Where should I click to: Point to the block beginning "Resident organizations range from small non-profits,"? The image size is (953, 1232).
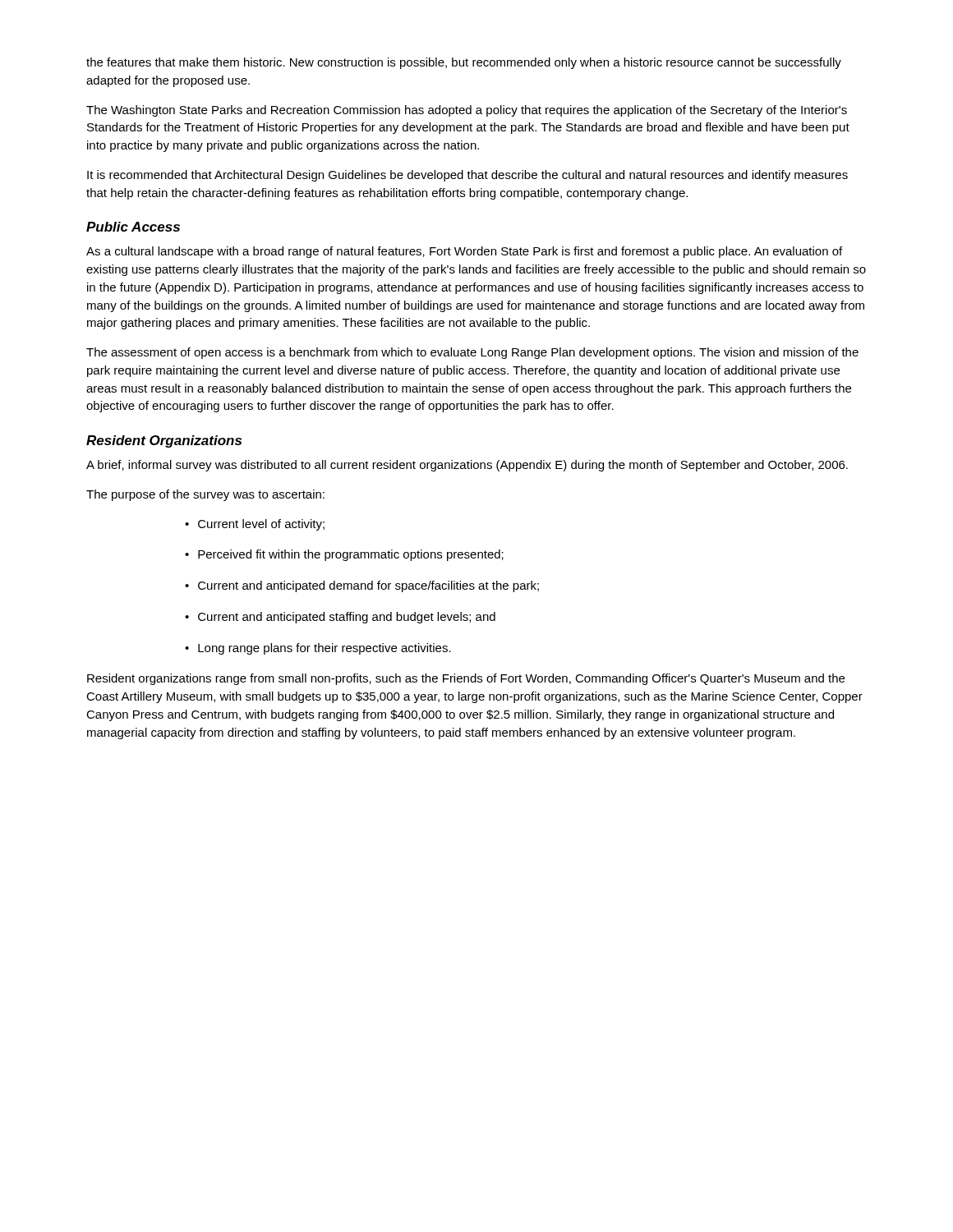pyautogui.click(x=474, y=705)
